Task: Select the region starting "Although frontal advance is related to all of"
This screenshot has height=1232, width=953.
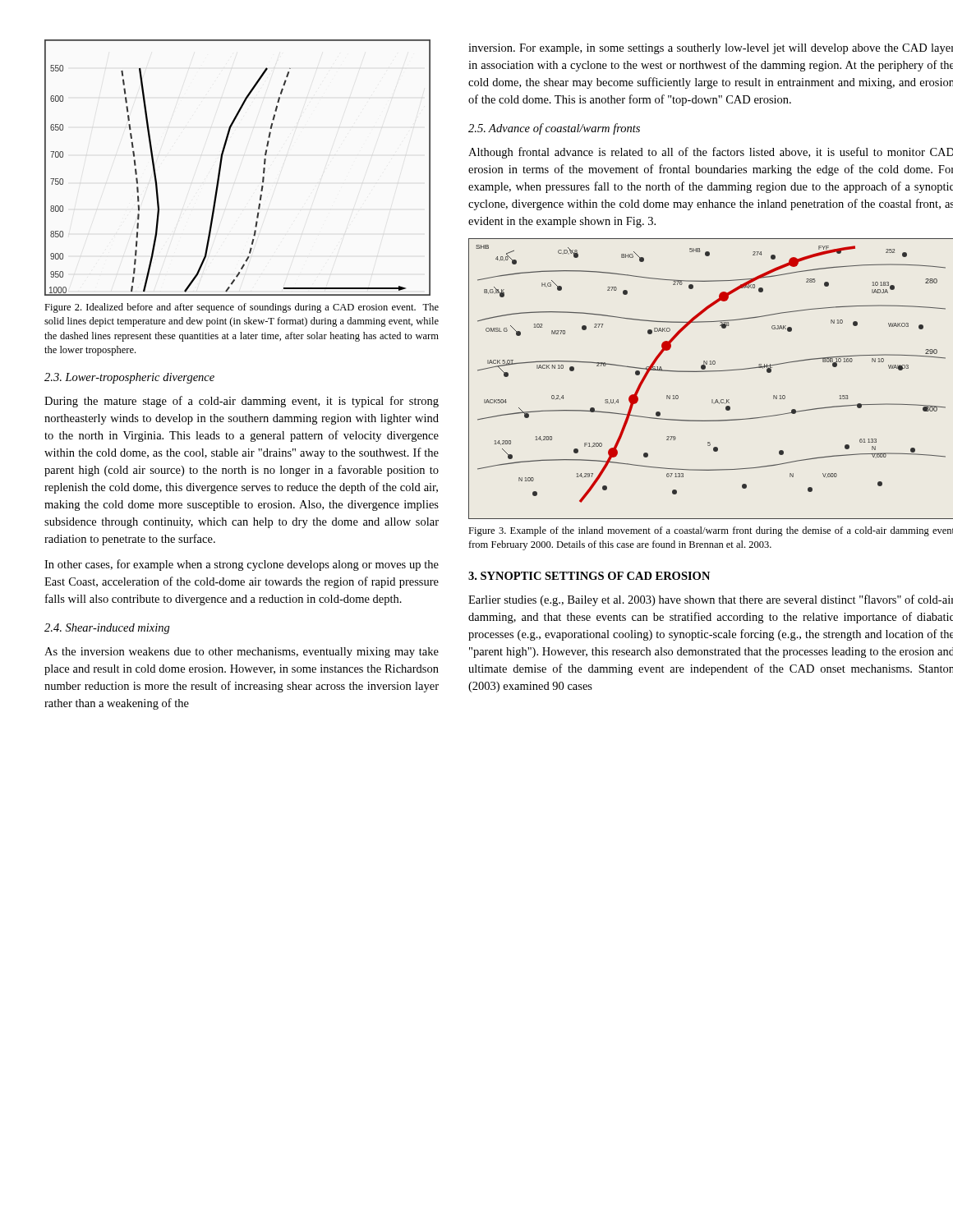Action: (x=711, y=187)
